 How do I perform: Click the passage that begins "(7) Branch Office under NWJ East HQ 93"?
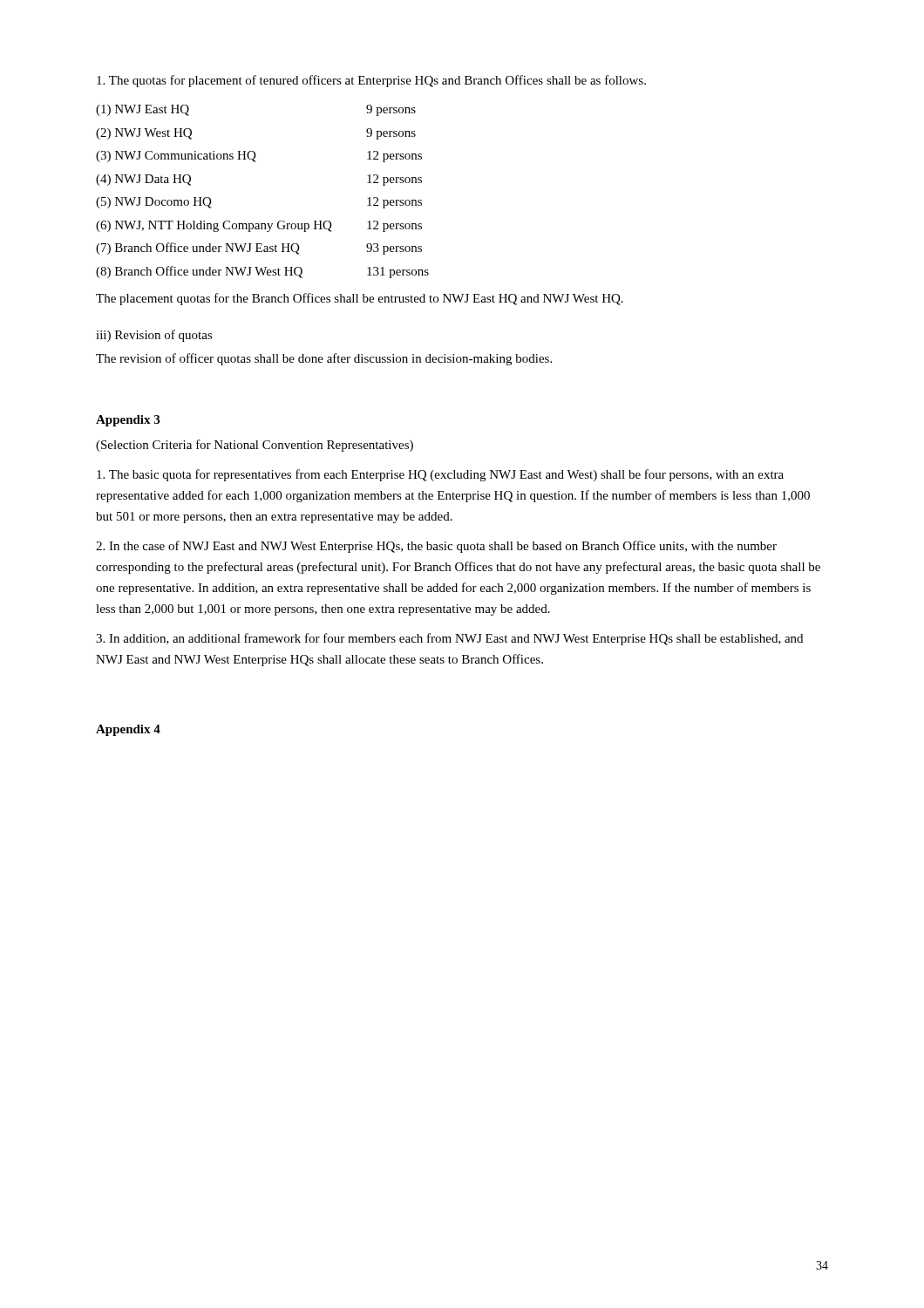point(275,248)
